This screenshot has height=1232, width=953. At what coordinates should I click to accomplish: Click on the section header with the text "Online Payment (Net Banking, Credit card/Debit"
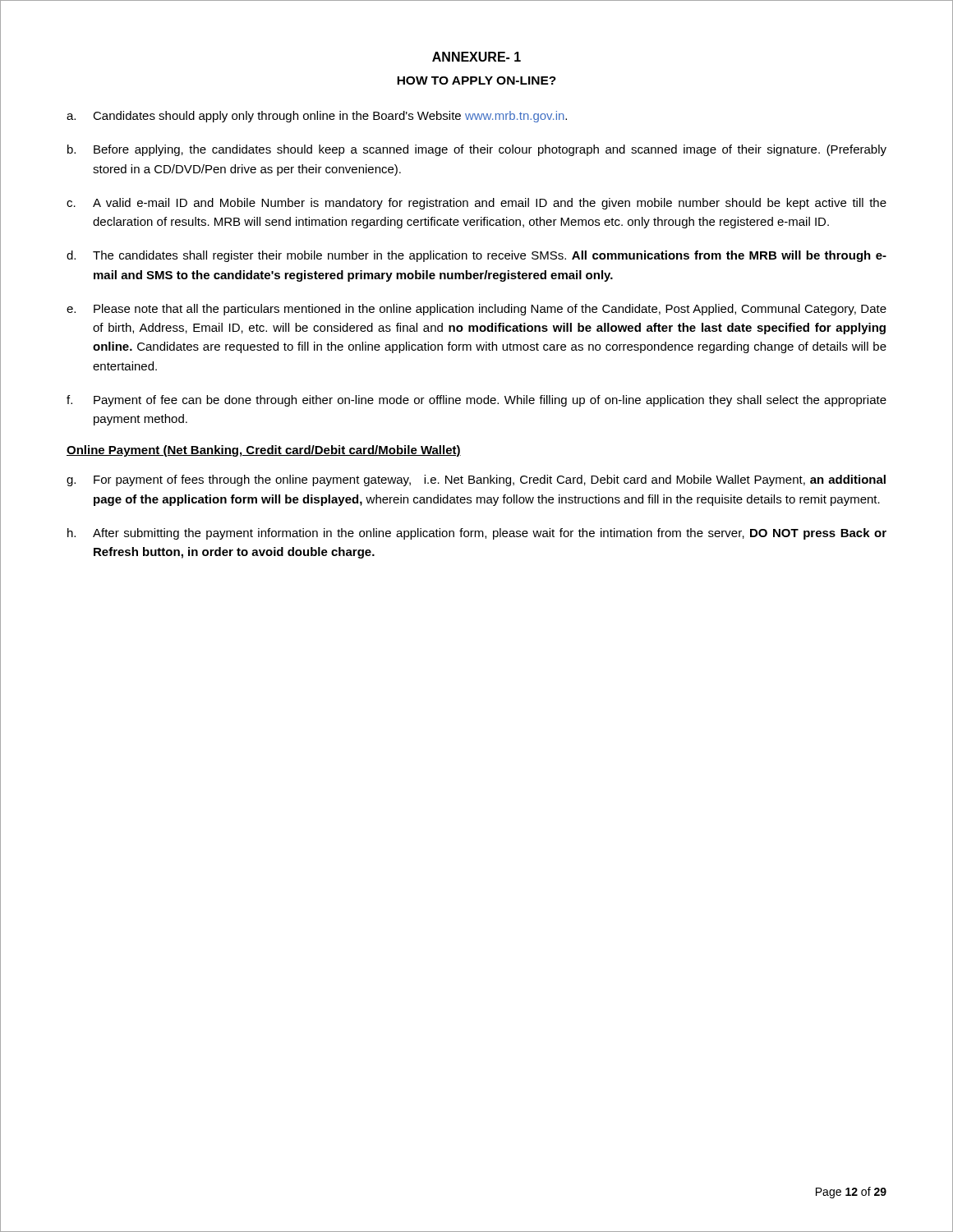[264, 450]
